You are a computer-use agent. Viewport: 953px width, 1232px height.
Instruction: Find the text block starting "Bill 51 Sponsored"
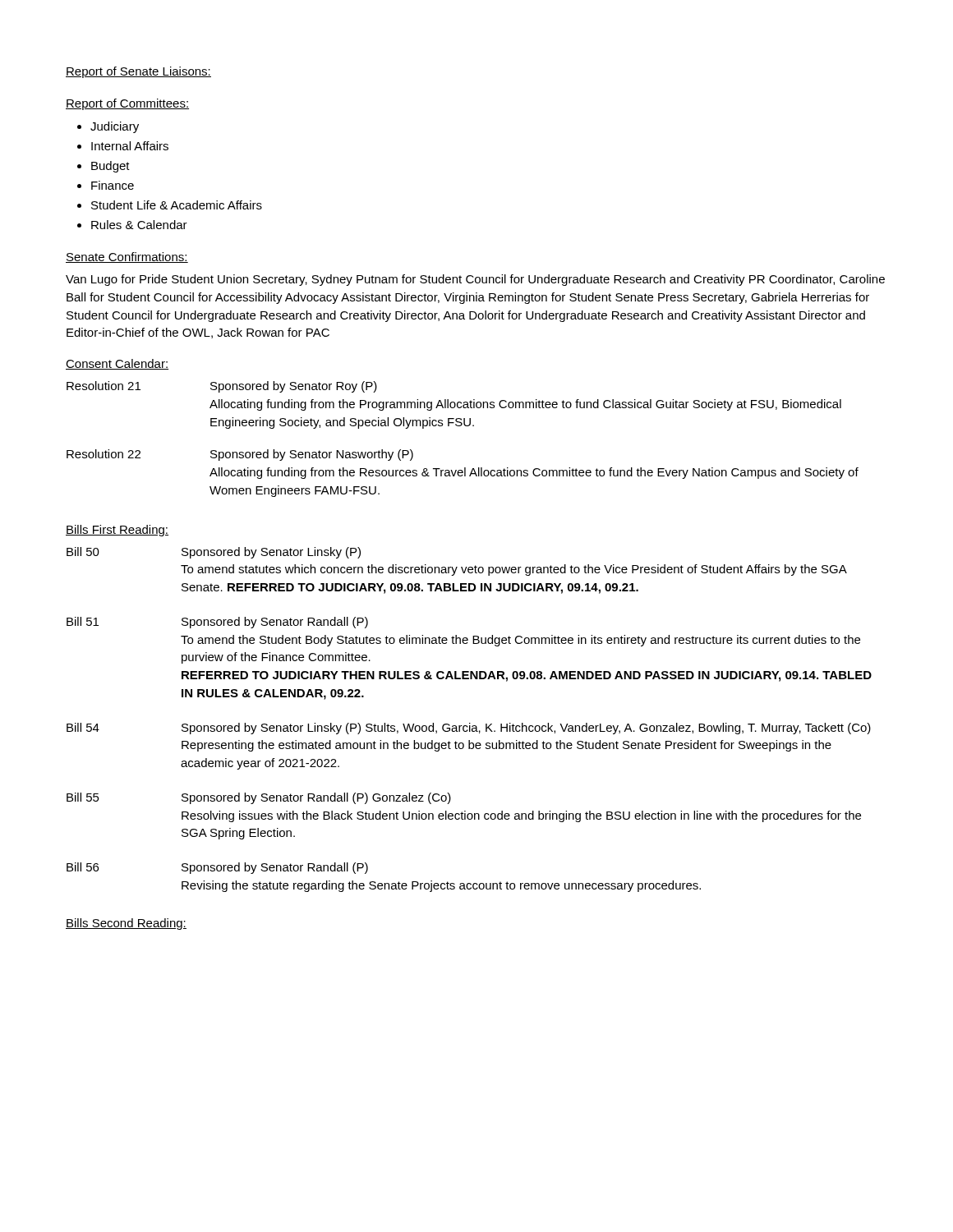pyautogui.click(x=476, y=665)
